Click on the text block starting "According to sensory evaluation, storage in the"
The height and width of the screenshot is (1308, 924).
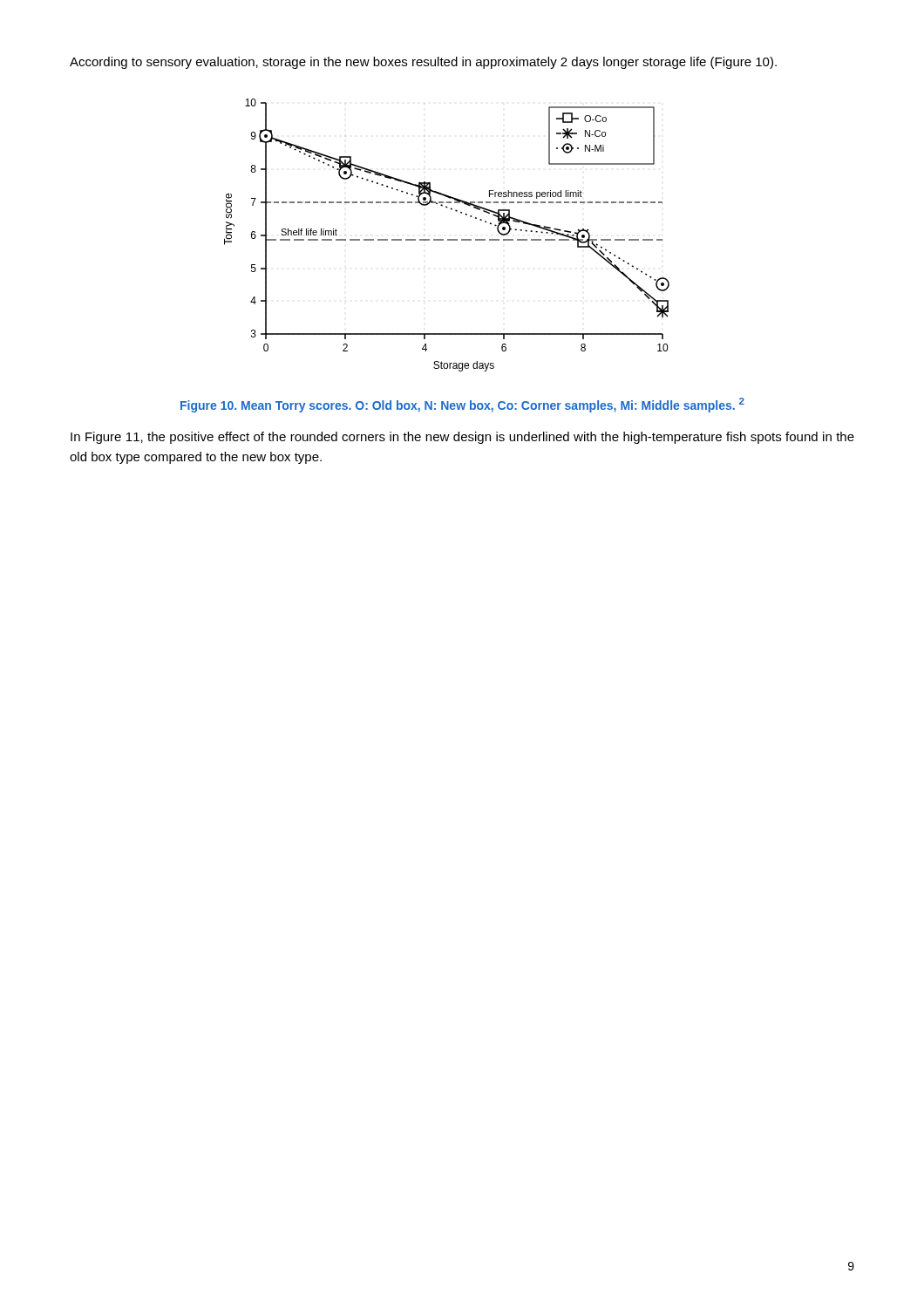424,61
